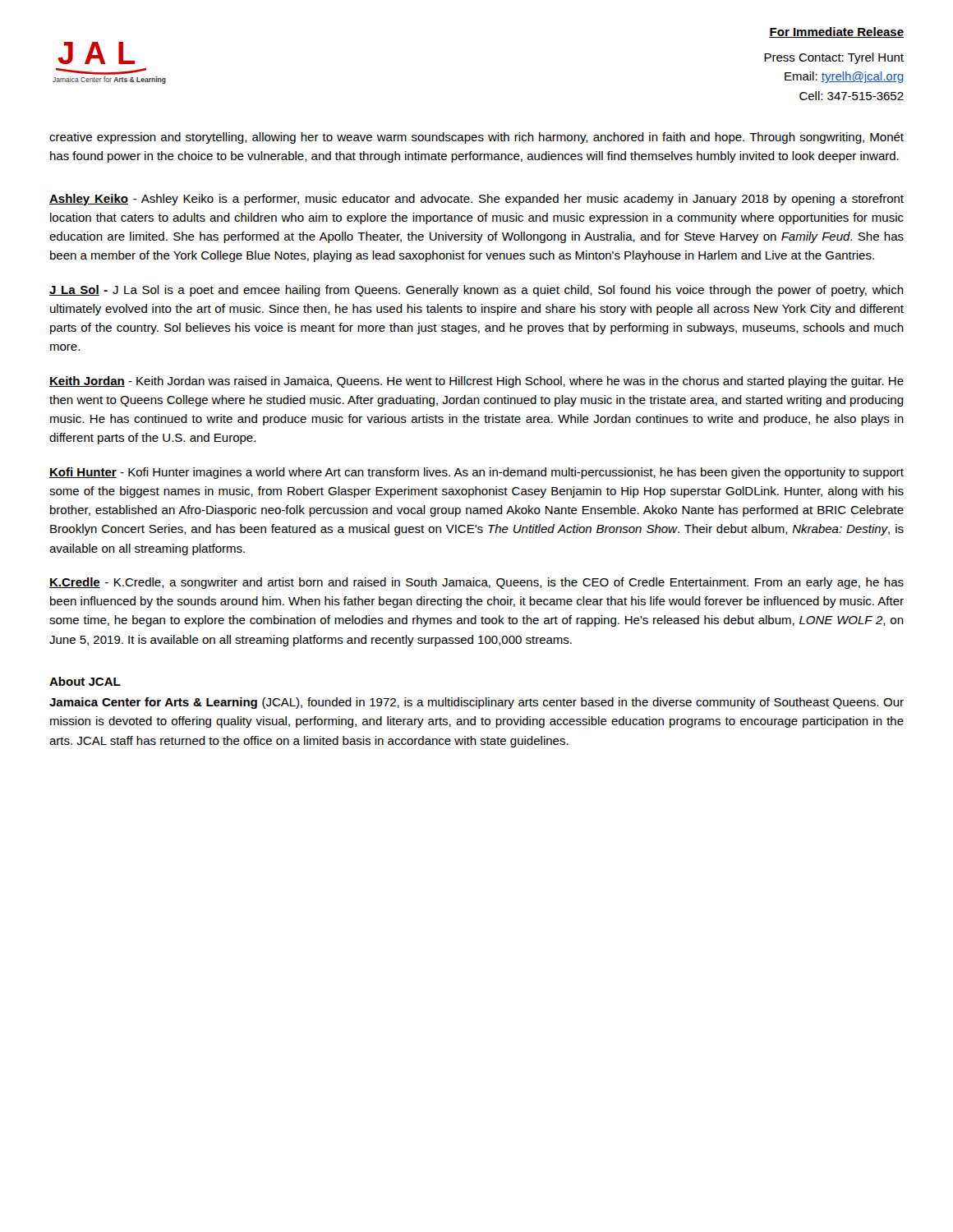Locate the text block containing "Ashley Keiko -"
953x1232 pixels.
pos(476,227)
